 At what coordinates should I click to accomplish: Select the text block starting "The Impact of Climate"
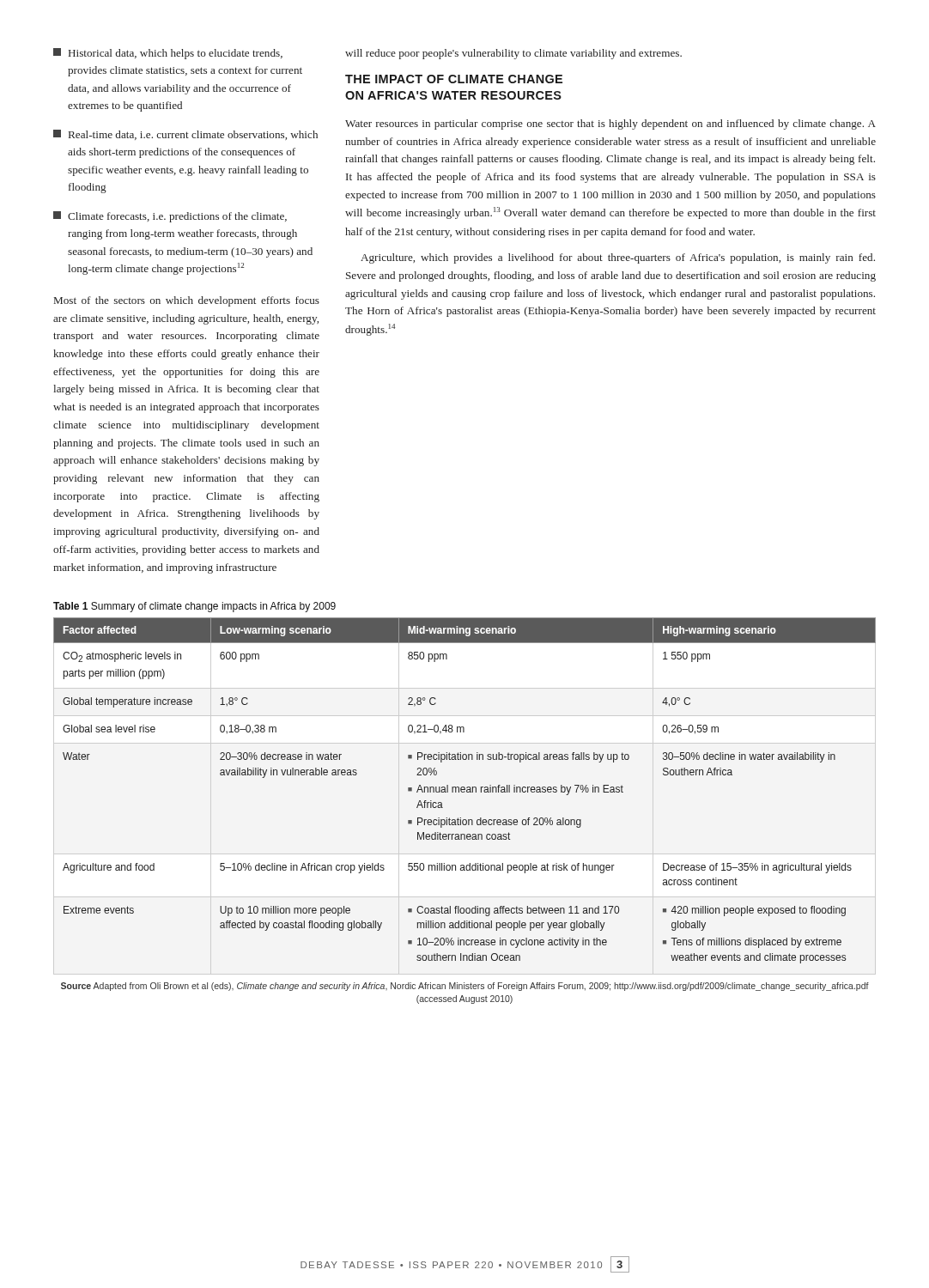454,87
